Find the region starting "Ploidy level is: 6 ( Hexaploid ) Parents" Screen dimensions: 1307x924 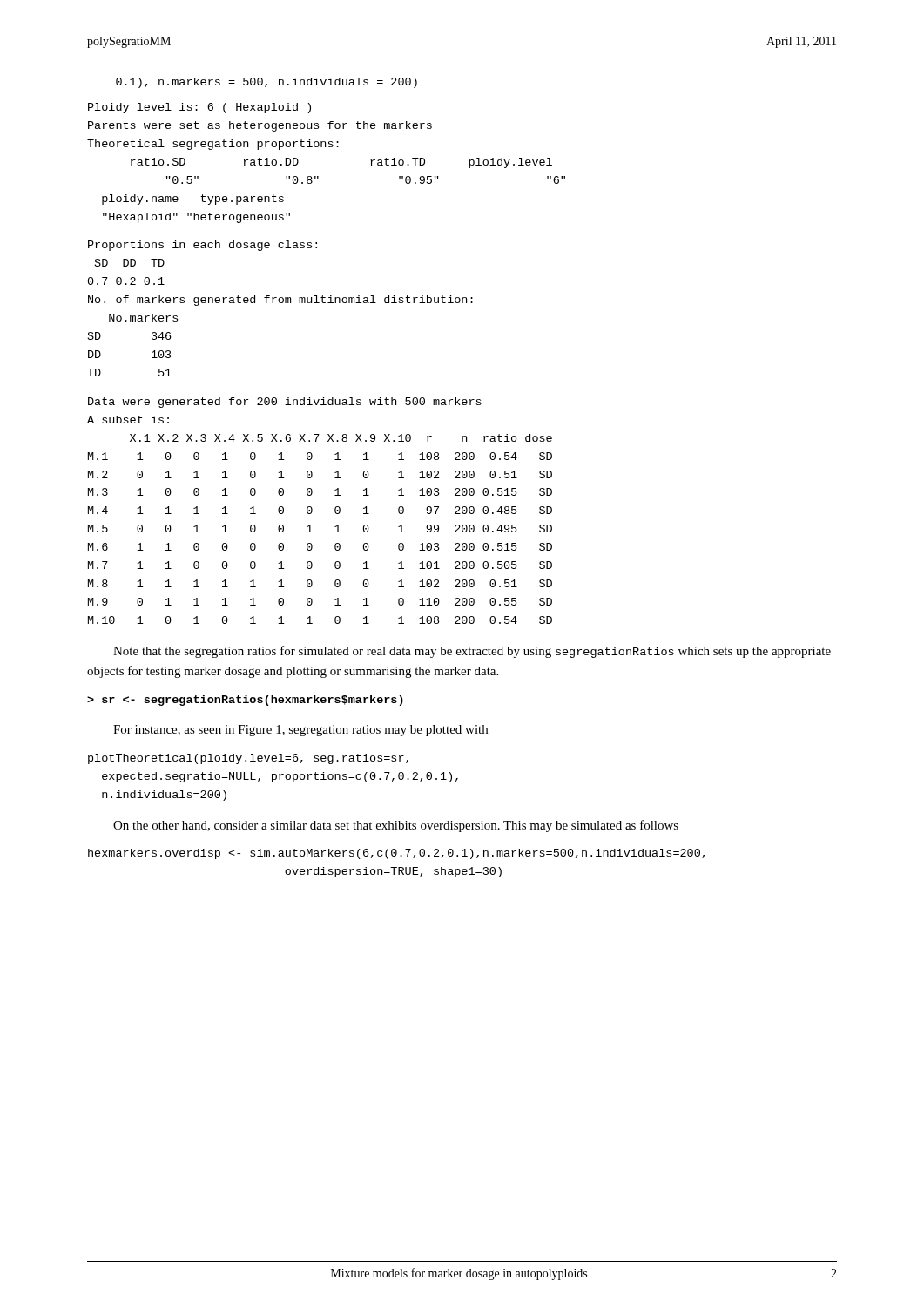click(x=462, y=163)
